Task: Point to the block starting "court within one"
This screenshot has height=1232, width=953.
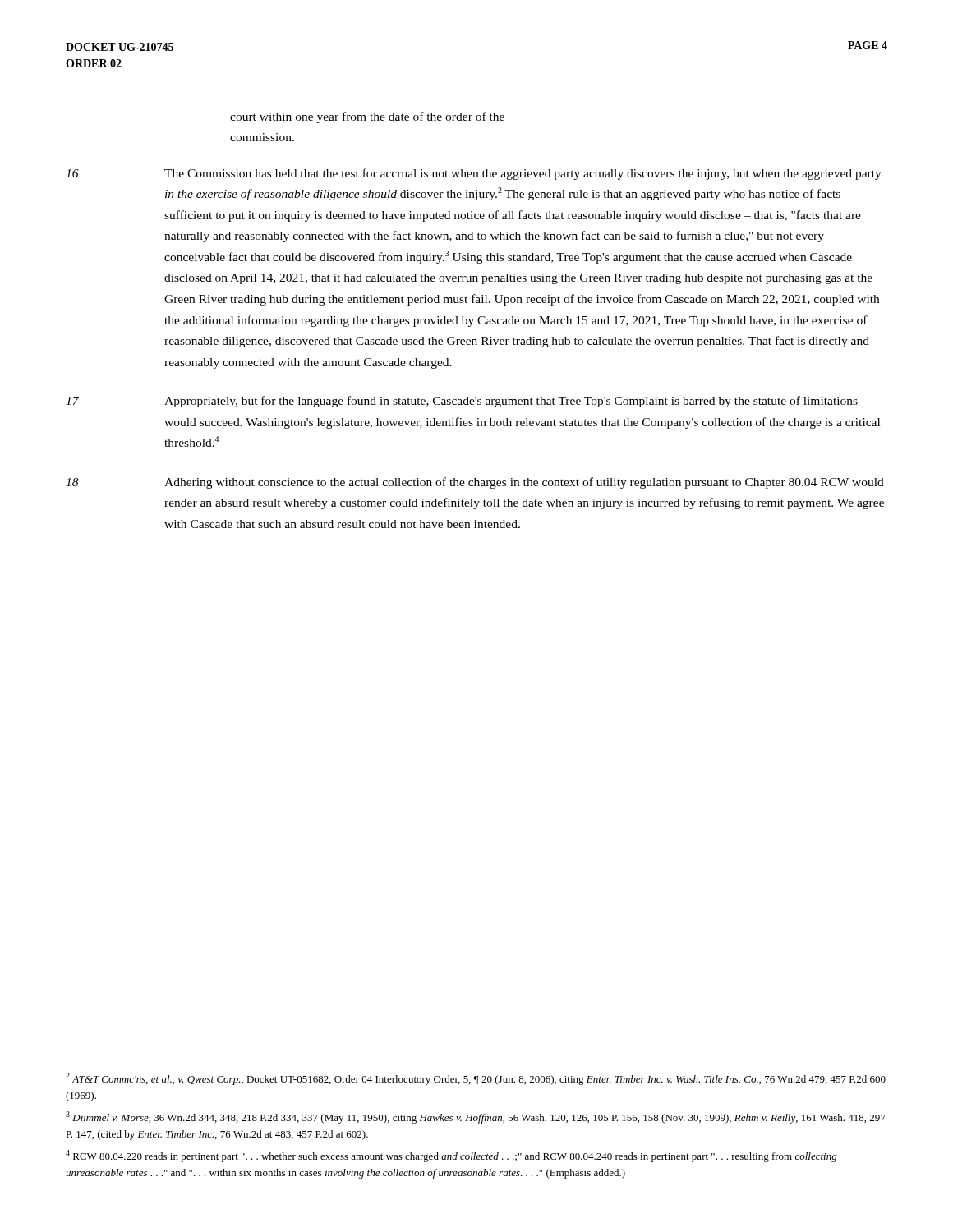Action: (x=367, y=126)
